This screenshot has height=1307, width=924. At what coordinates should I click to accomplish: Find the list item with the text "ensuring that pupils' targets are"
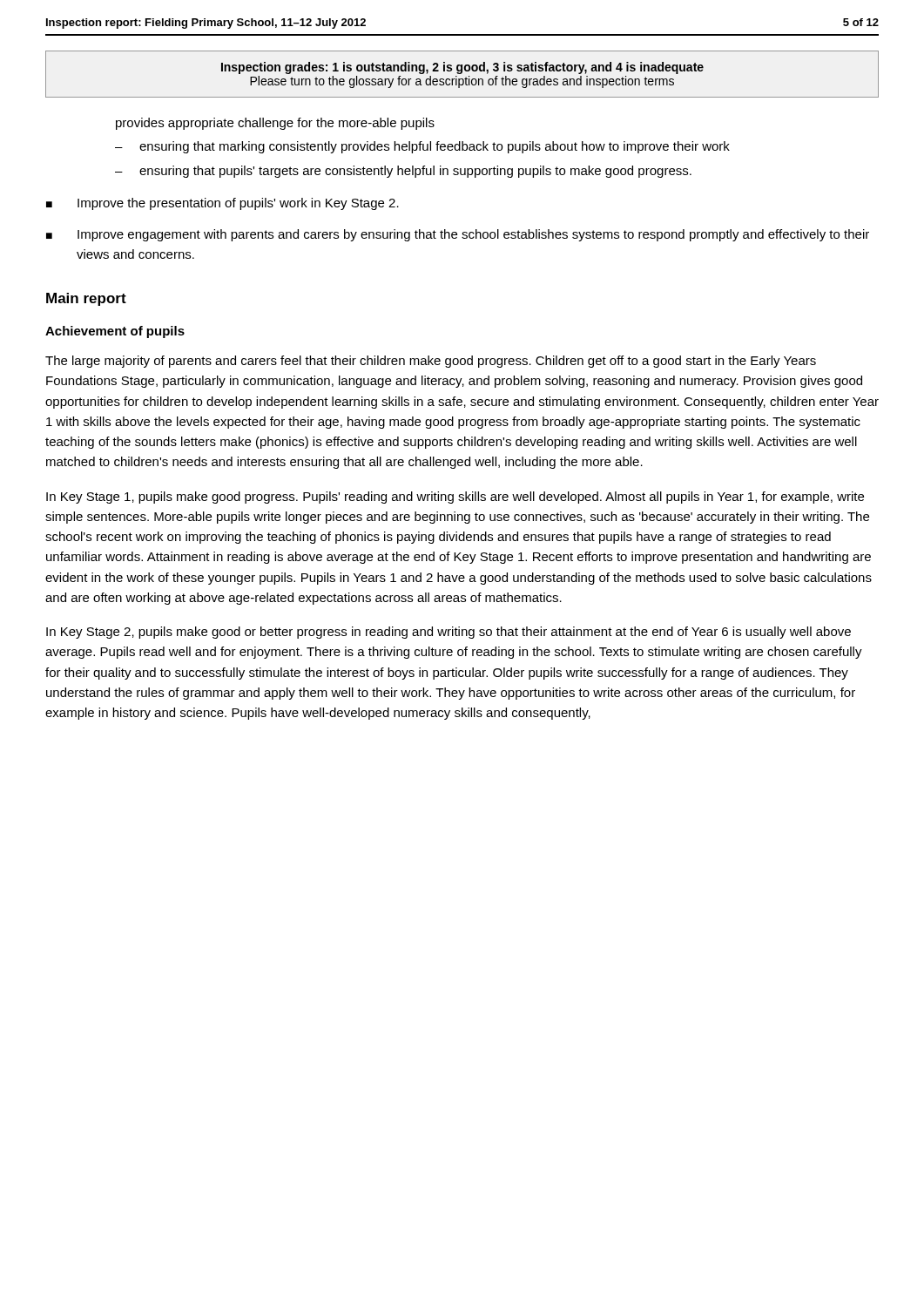point(416,170)
